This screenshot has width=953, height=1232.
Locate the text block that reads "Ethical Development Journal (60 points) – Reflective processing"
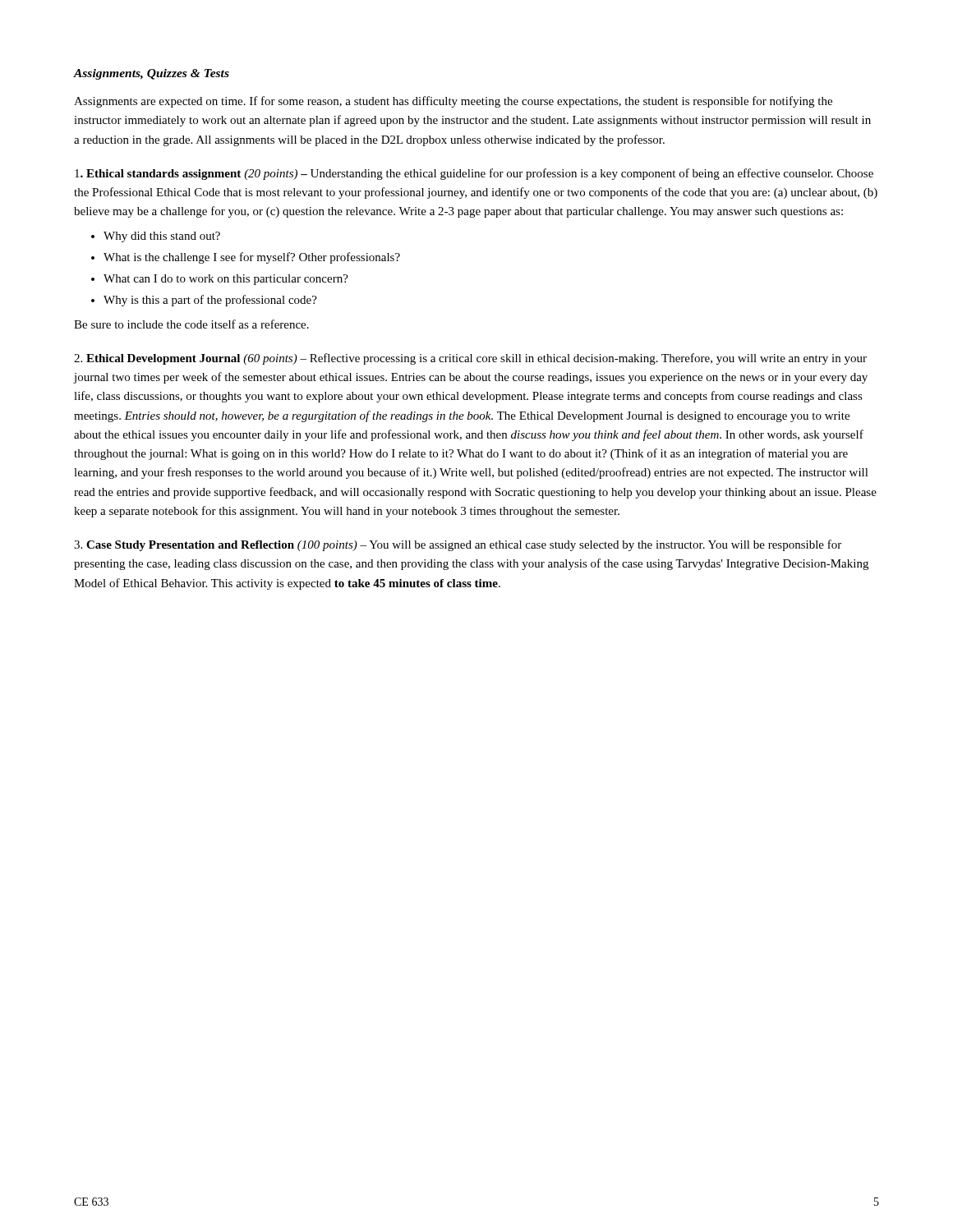[475, 434]
